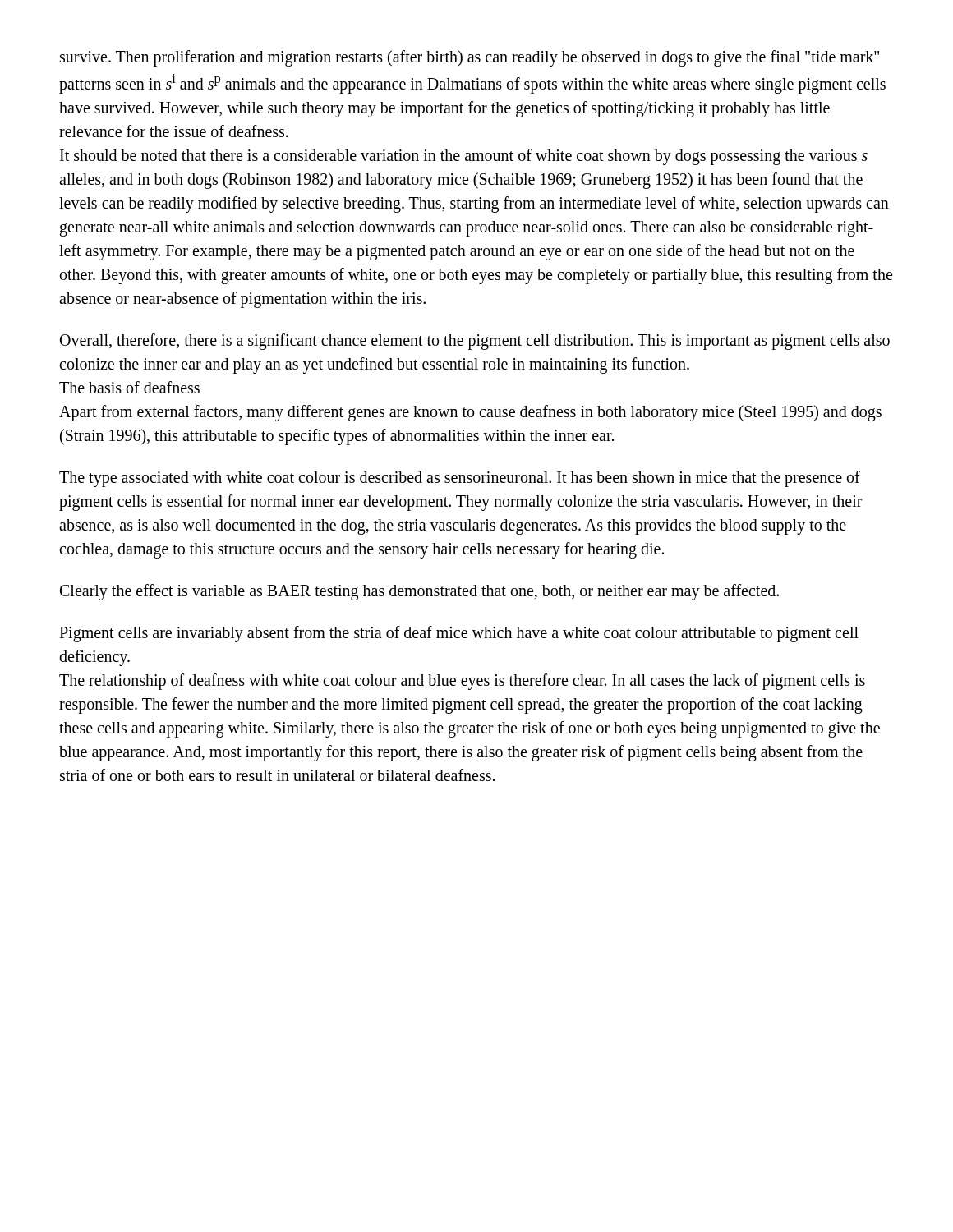Viewport: 953px width, 1232px height.
Task: Navigate to the text block starting "The basis of"
Action: pos(129,387)
